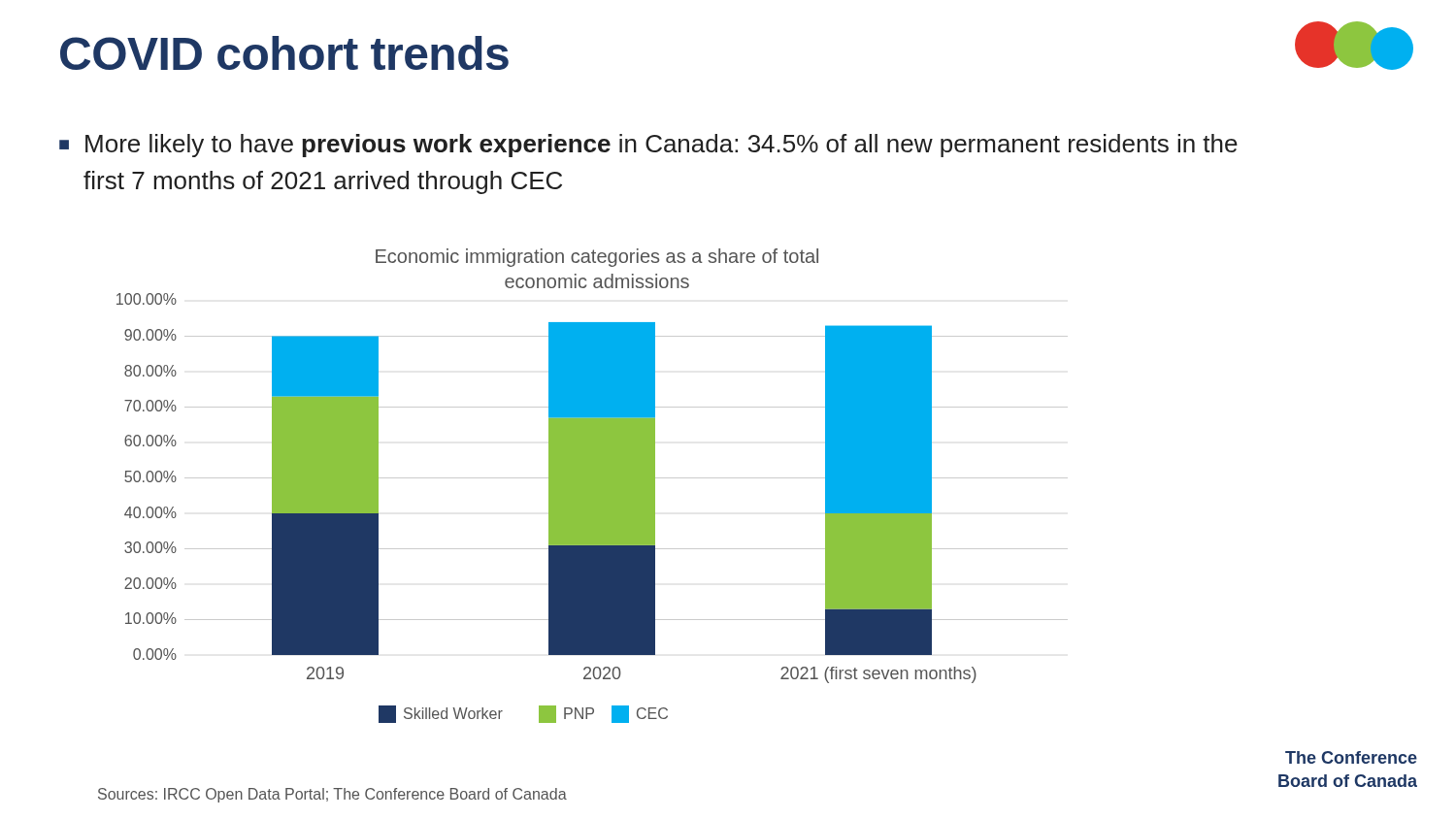The width and height of the screenshot is (1456, 819).
Task: Click the title
Action: click(x=284, y=54)
